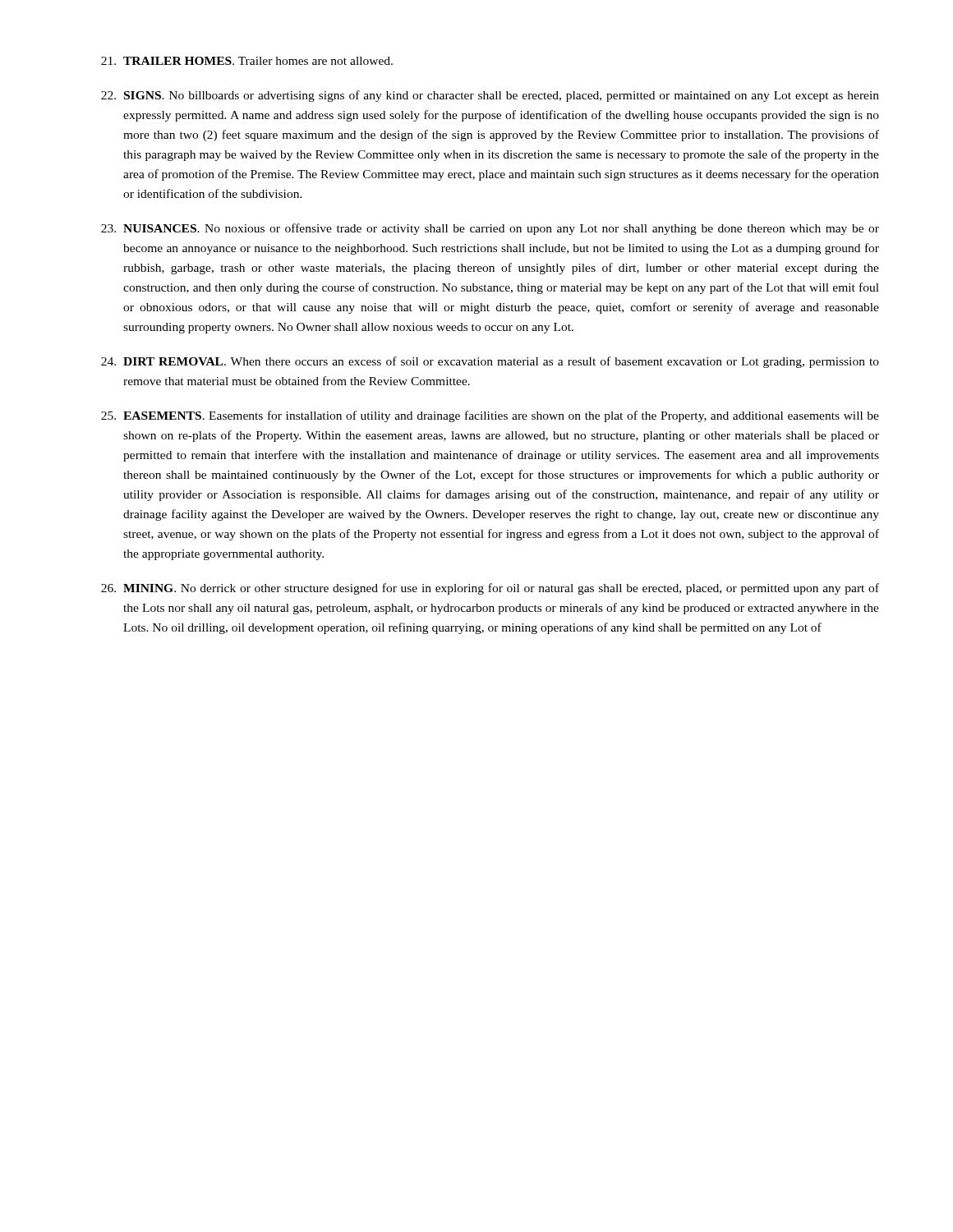Point to the element starting "25. EASEMENTS. Easements for installation of"
Viewport: 953px width, 1232px height.
coord(476,485)
